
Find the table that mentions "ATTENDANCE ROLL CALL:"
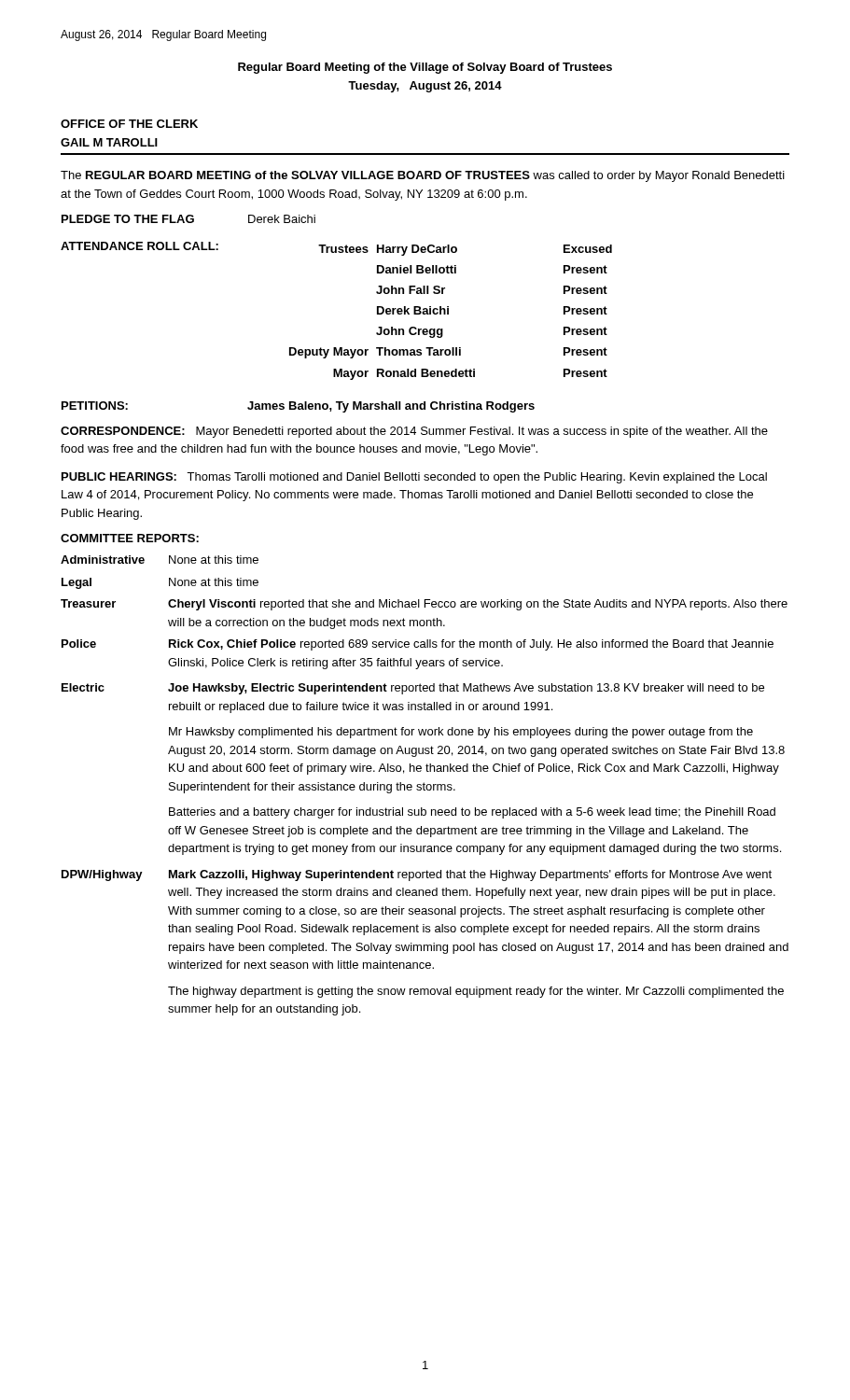[x=425, y=311]
